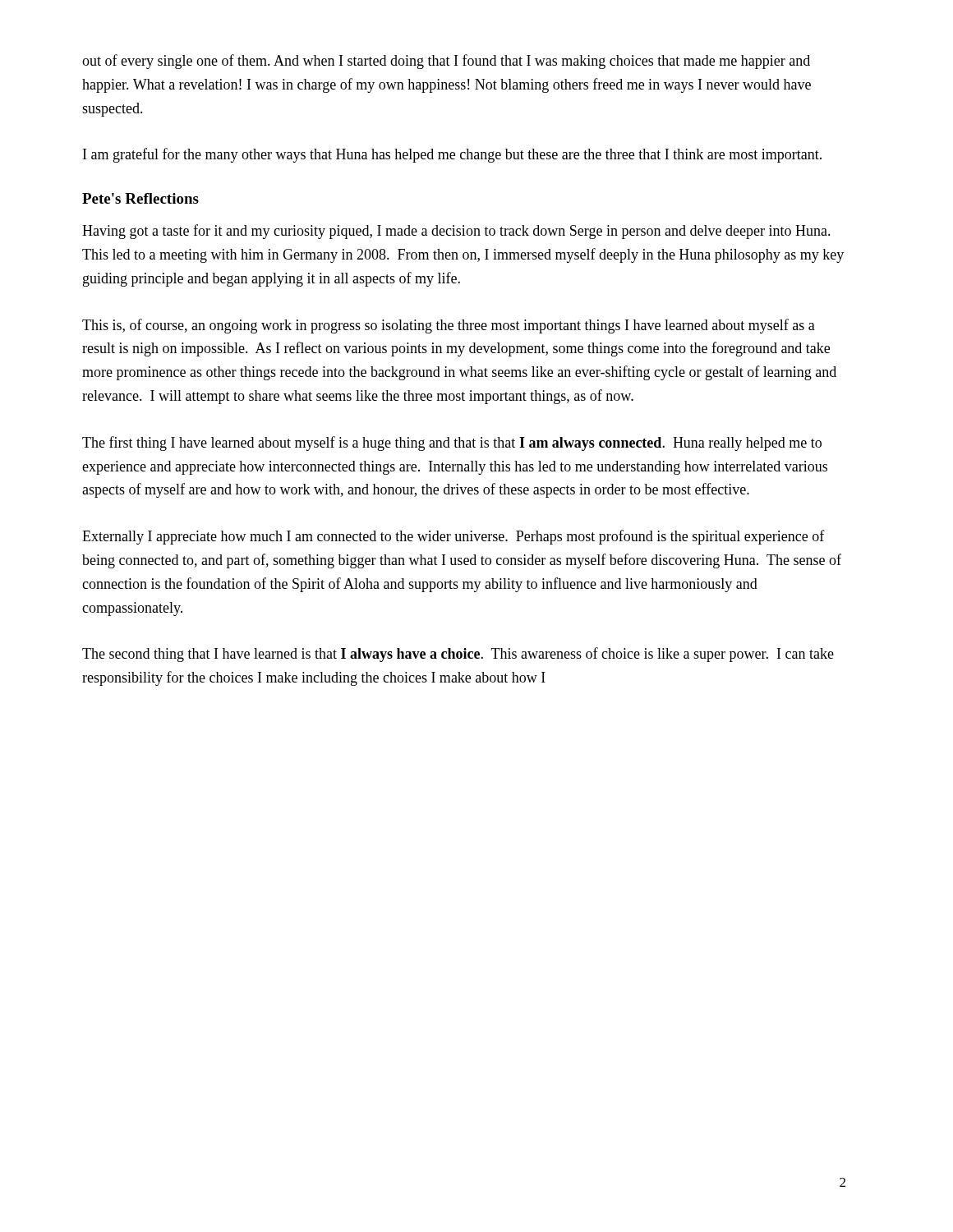Select the text block that says "The first thing I have learned about"
This screenshot has width=953, height=1232.
pyautogui.click(x=455, y=466)
